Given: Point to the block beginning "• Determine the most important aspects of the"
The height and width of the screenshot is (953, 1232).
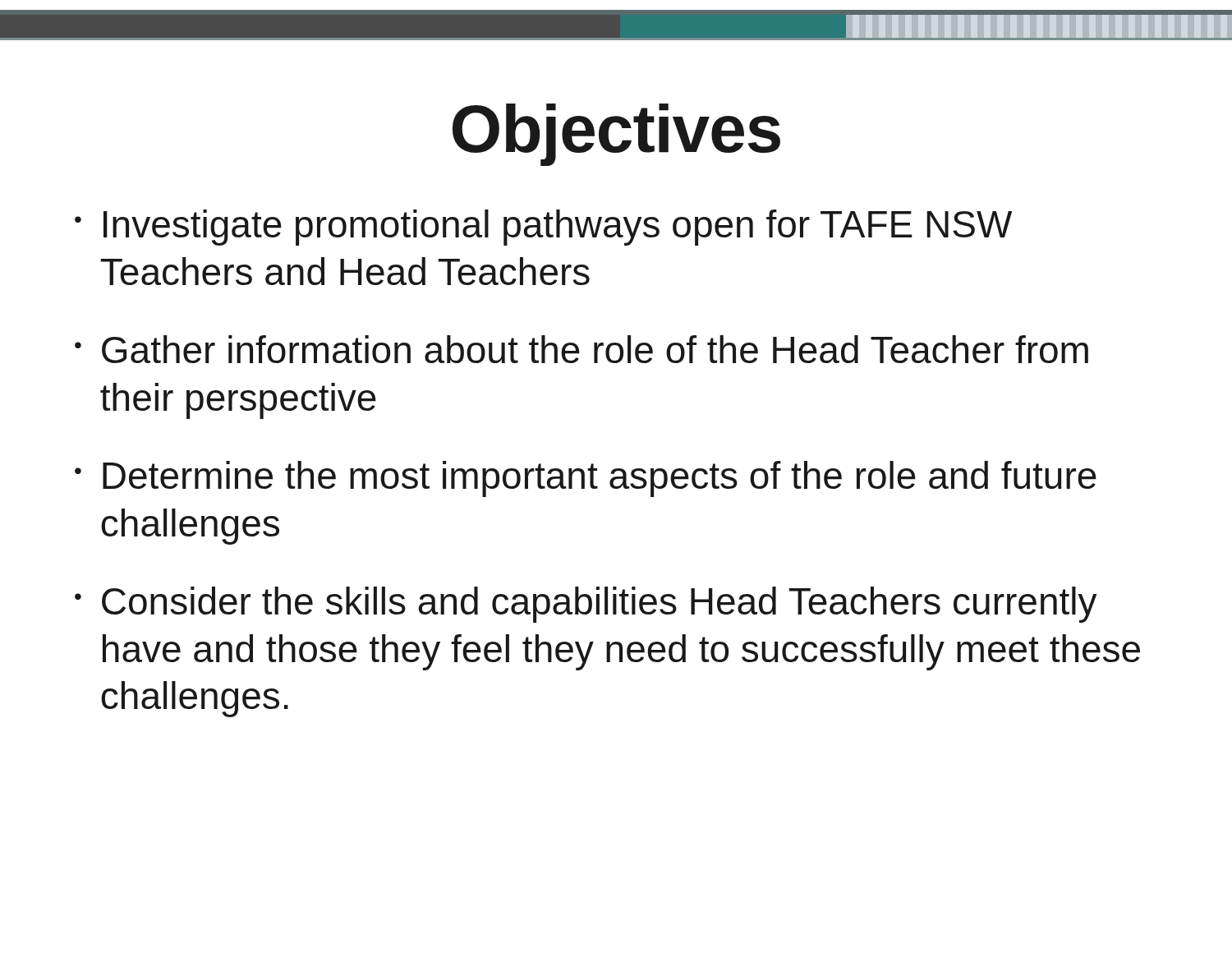Looking at the screenshot, I should click(624, 500).
